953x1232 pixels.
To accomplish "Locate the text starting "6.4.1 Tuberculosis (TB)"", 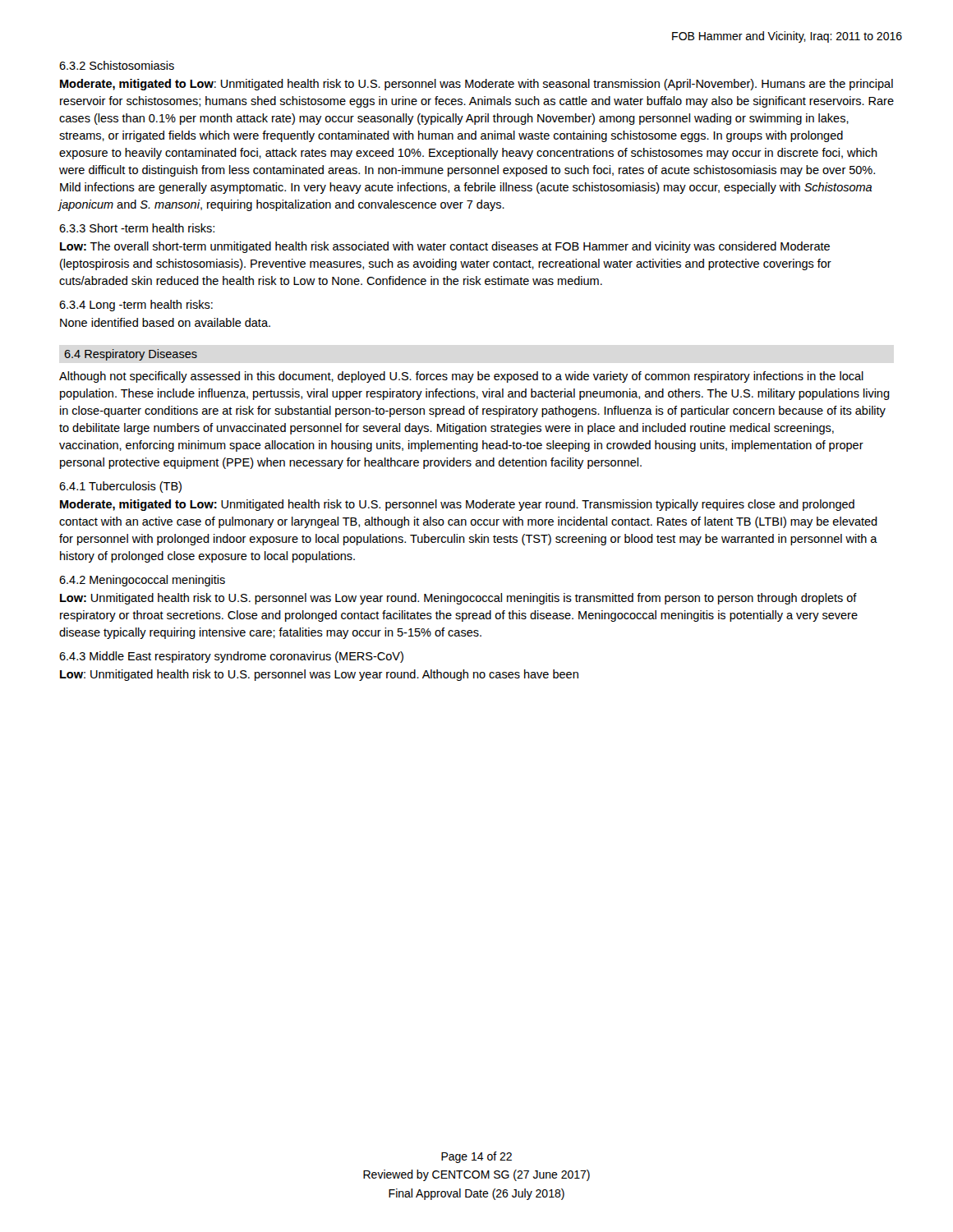I will coord(121,486).
